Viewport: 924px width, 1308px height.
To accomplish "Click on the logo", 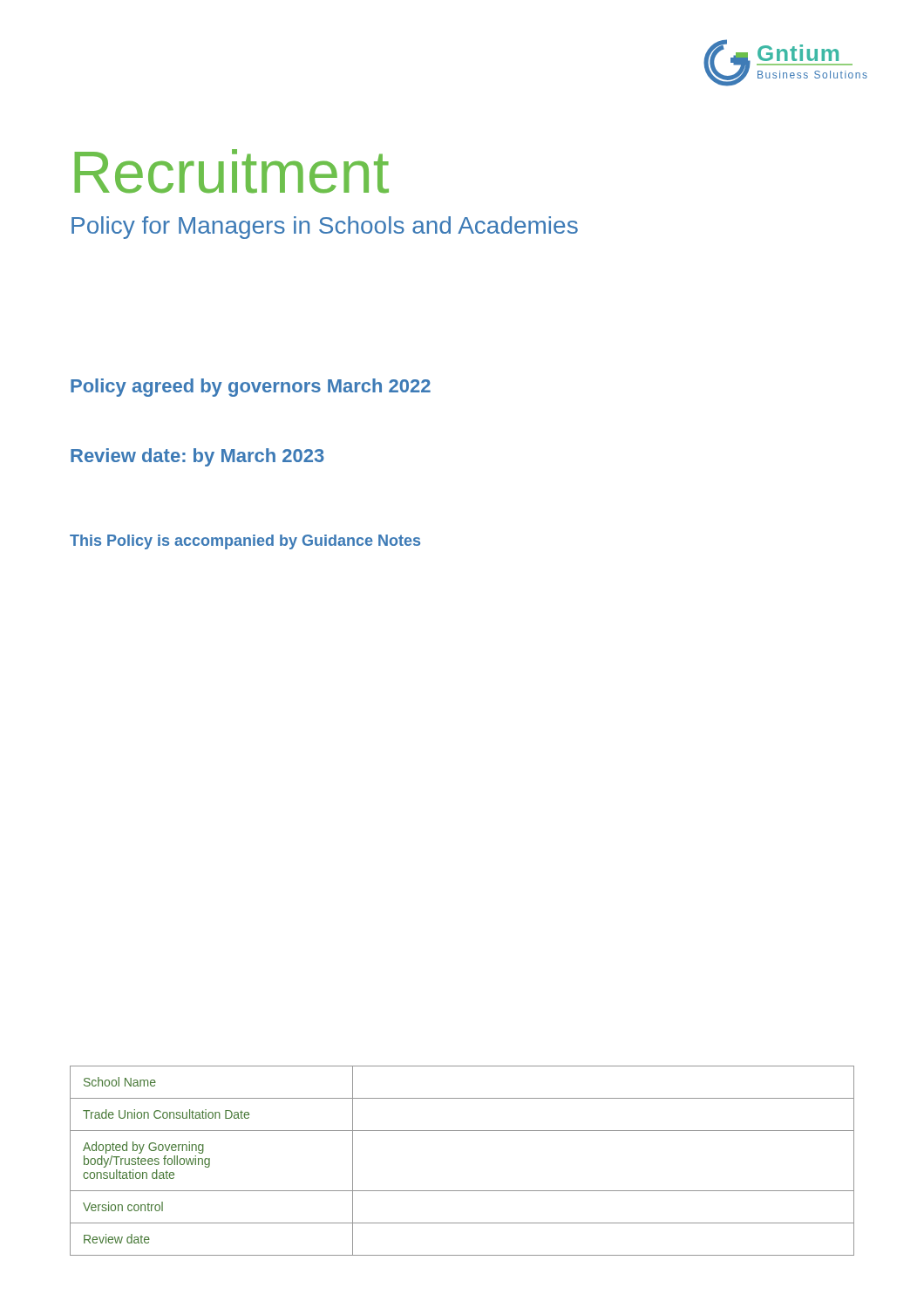I will point(785,67).
